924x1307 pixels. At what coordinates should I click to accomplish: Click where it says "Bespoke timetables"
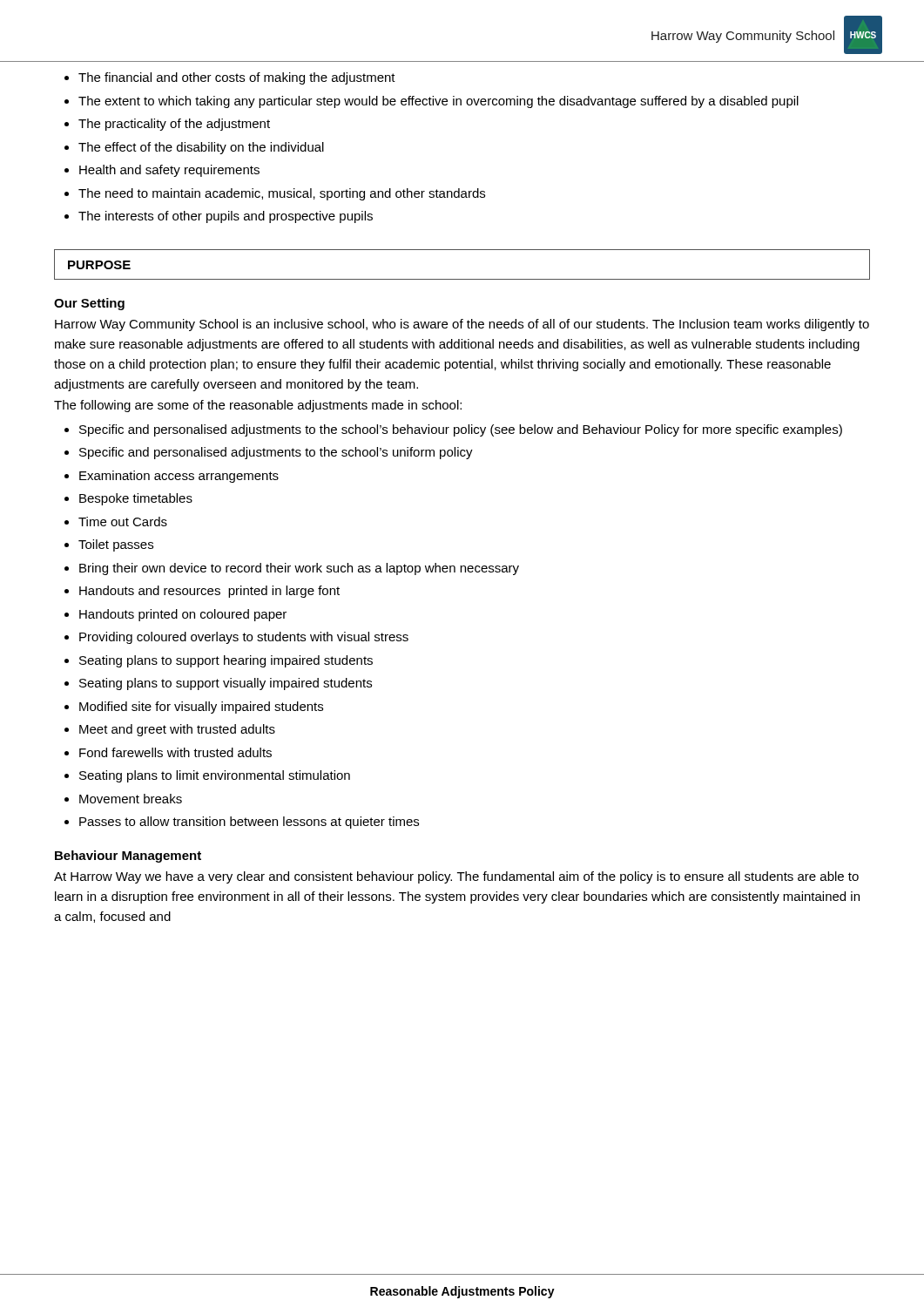tap(136, 499)
